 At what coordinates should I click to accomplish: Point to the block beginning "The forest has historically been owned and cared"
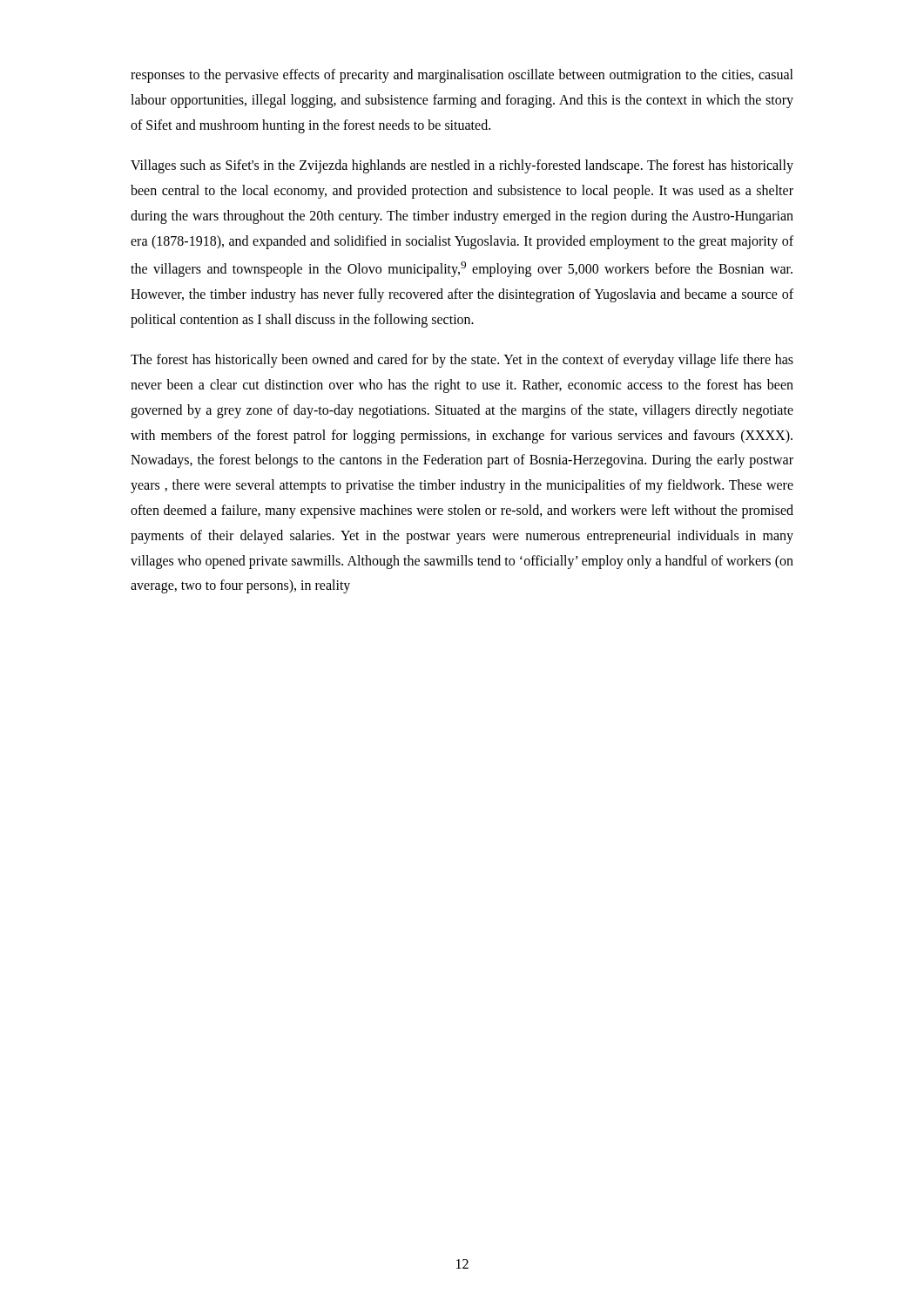(462, 473)
